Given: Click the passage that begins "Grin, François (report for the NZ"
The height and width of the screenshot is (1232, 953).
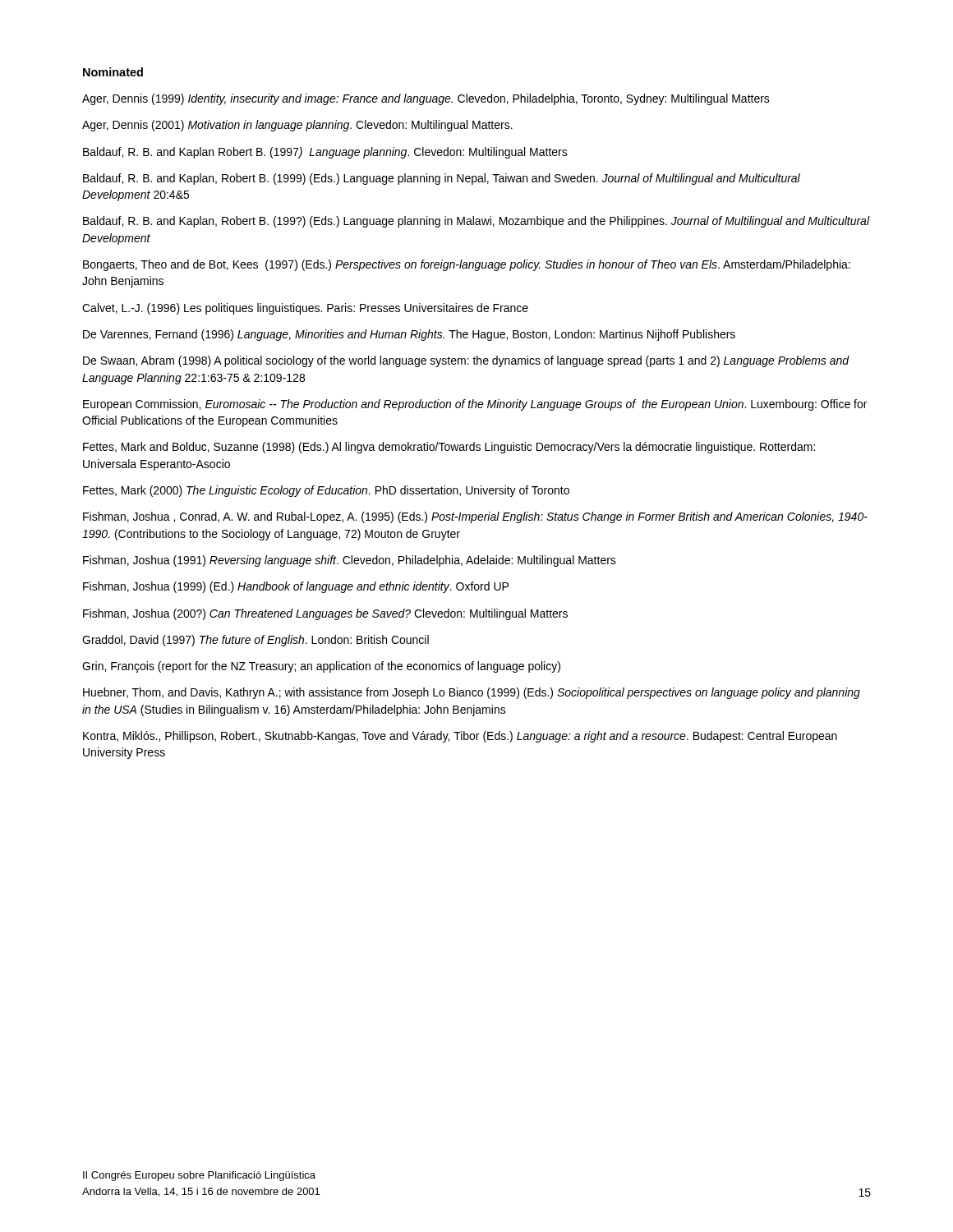Looking at the screenshot, I should pos(322,666).
